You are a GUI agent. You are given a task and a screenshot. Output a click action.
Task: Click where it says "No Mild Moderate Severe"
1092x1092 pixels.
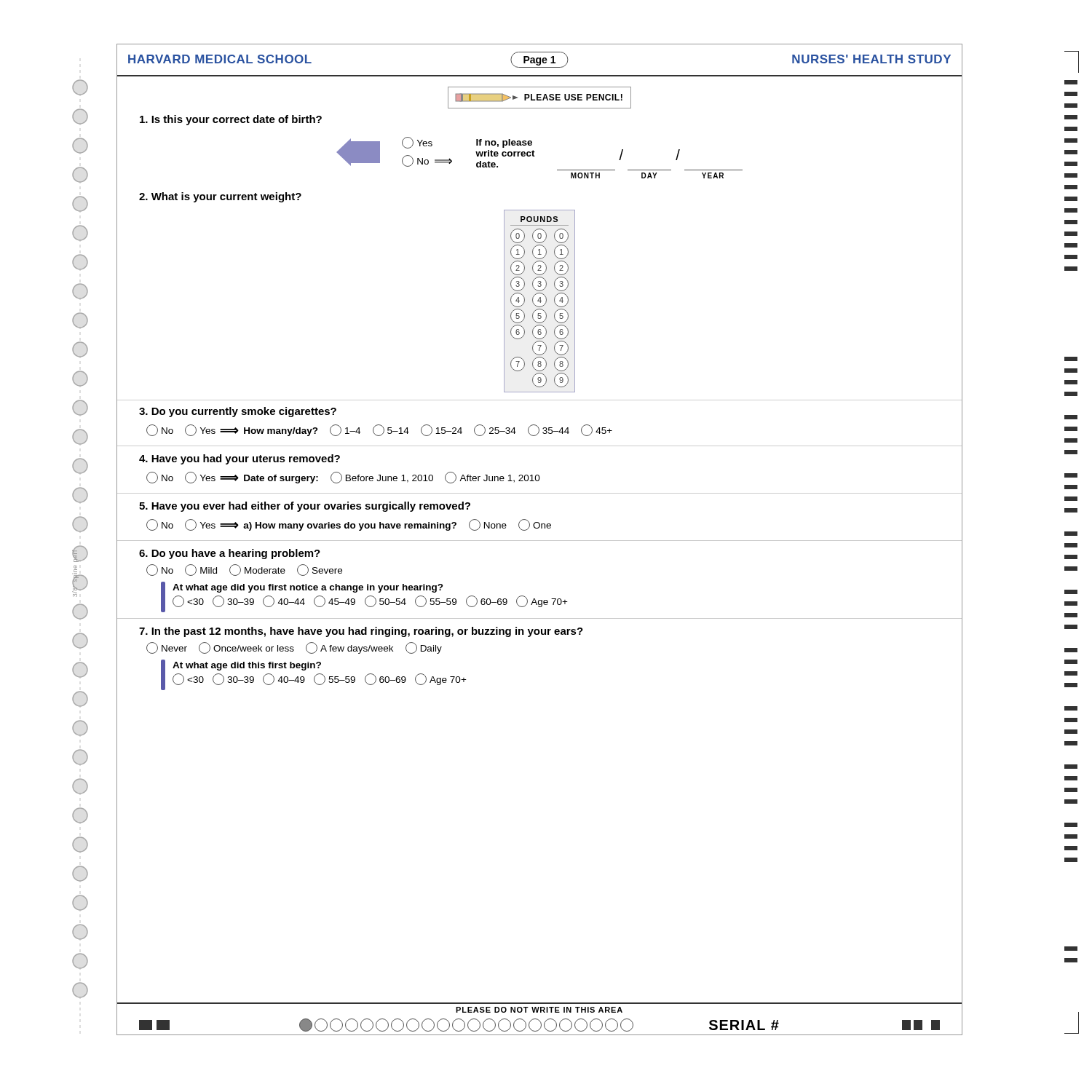(245, 570)
